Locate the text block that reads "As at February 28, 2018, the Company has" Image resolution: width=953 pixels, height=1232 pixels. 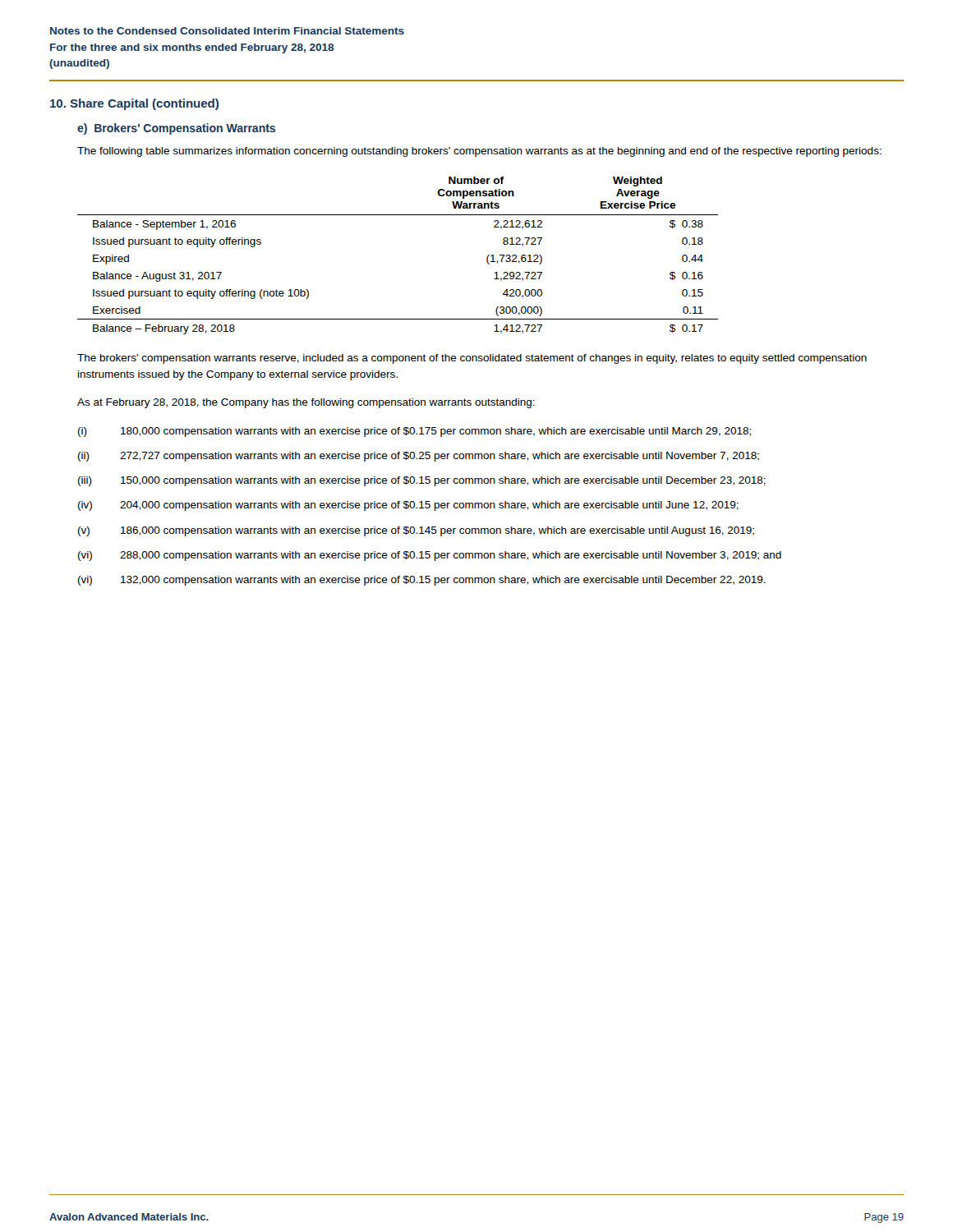click(x=306, y=402)
